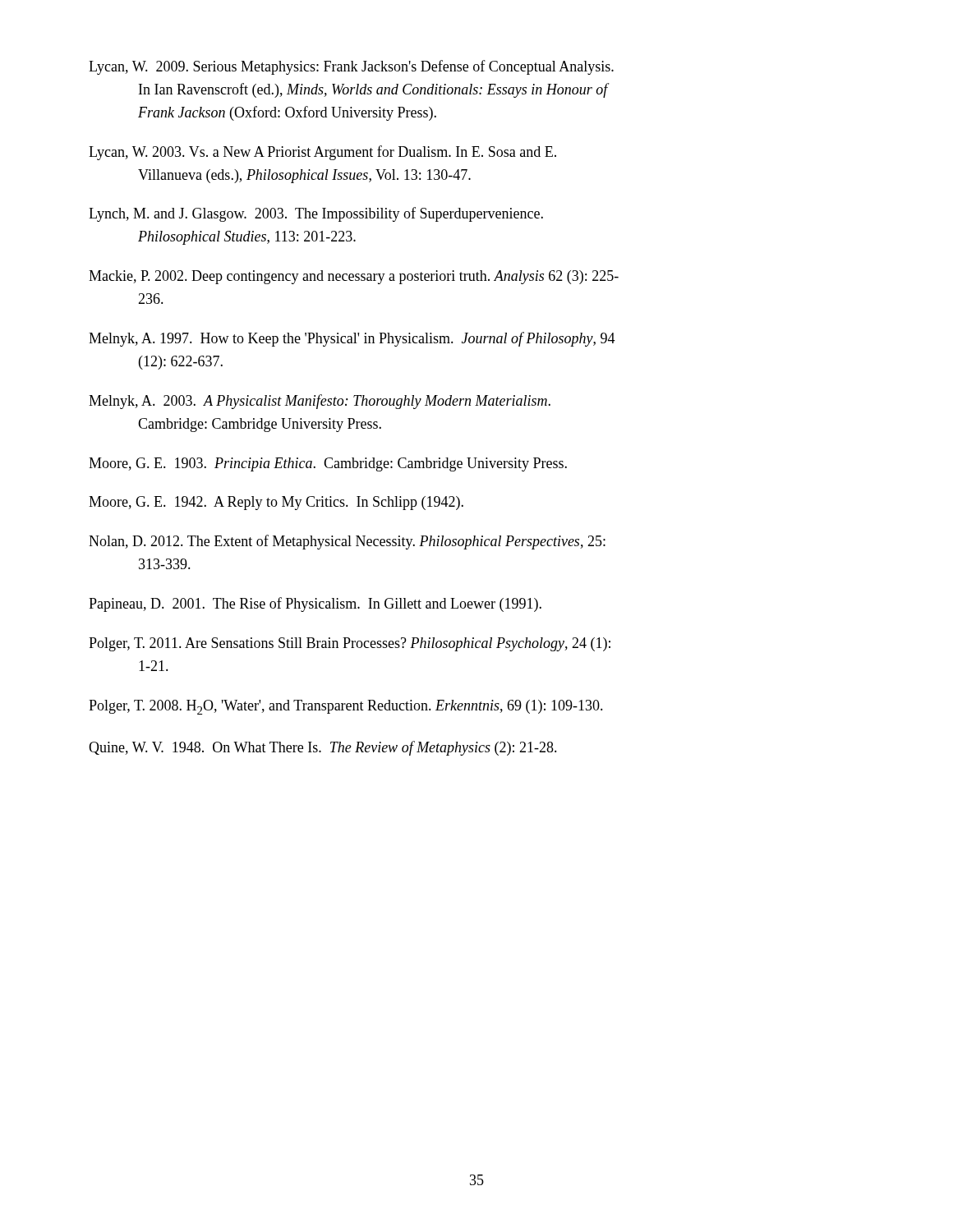
Task: Locate the block of text that opens with "Moore, G. E. 1903. Principia"
Action: coord(328,463)
